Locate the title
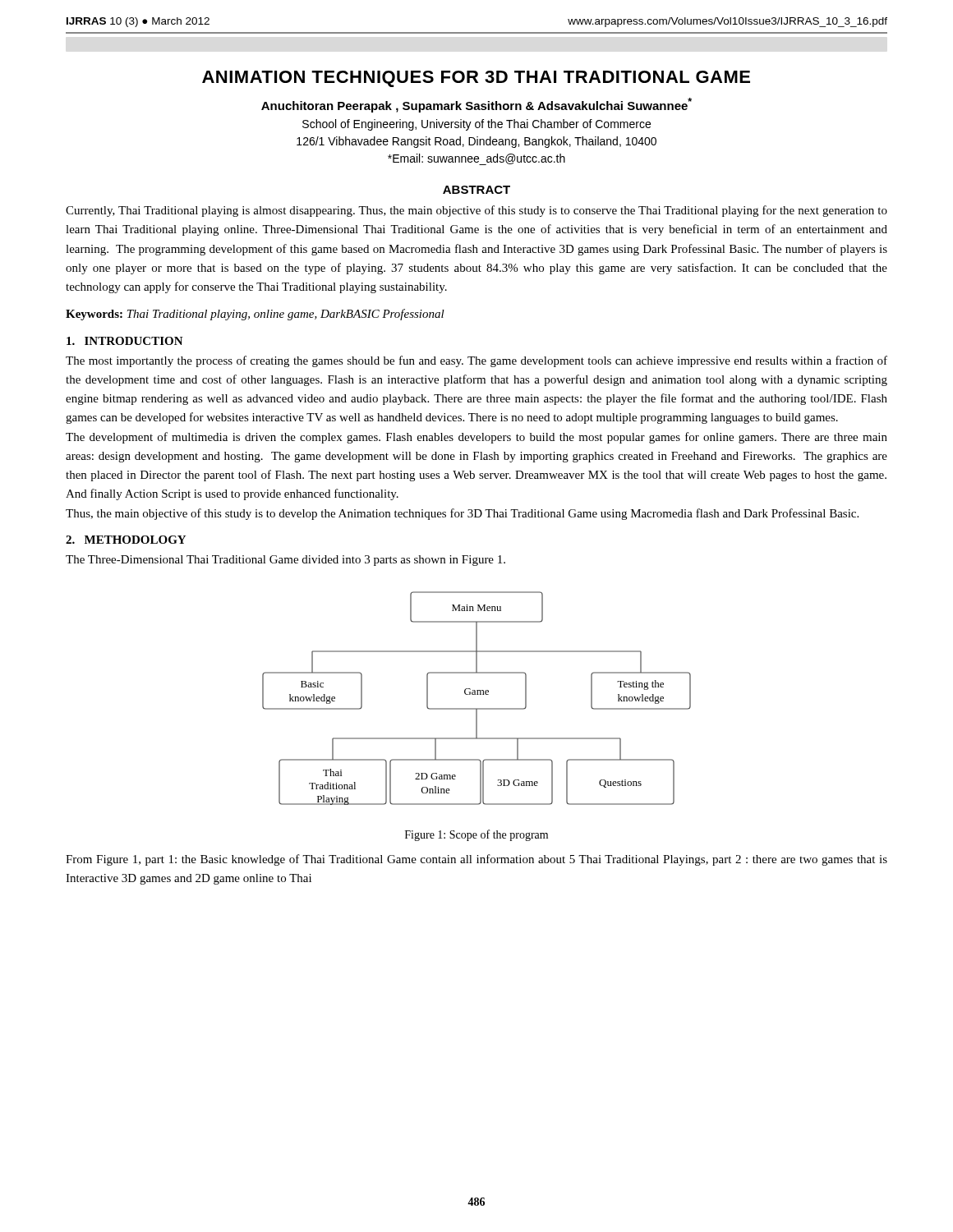 476,77
